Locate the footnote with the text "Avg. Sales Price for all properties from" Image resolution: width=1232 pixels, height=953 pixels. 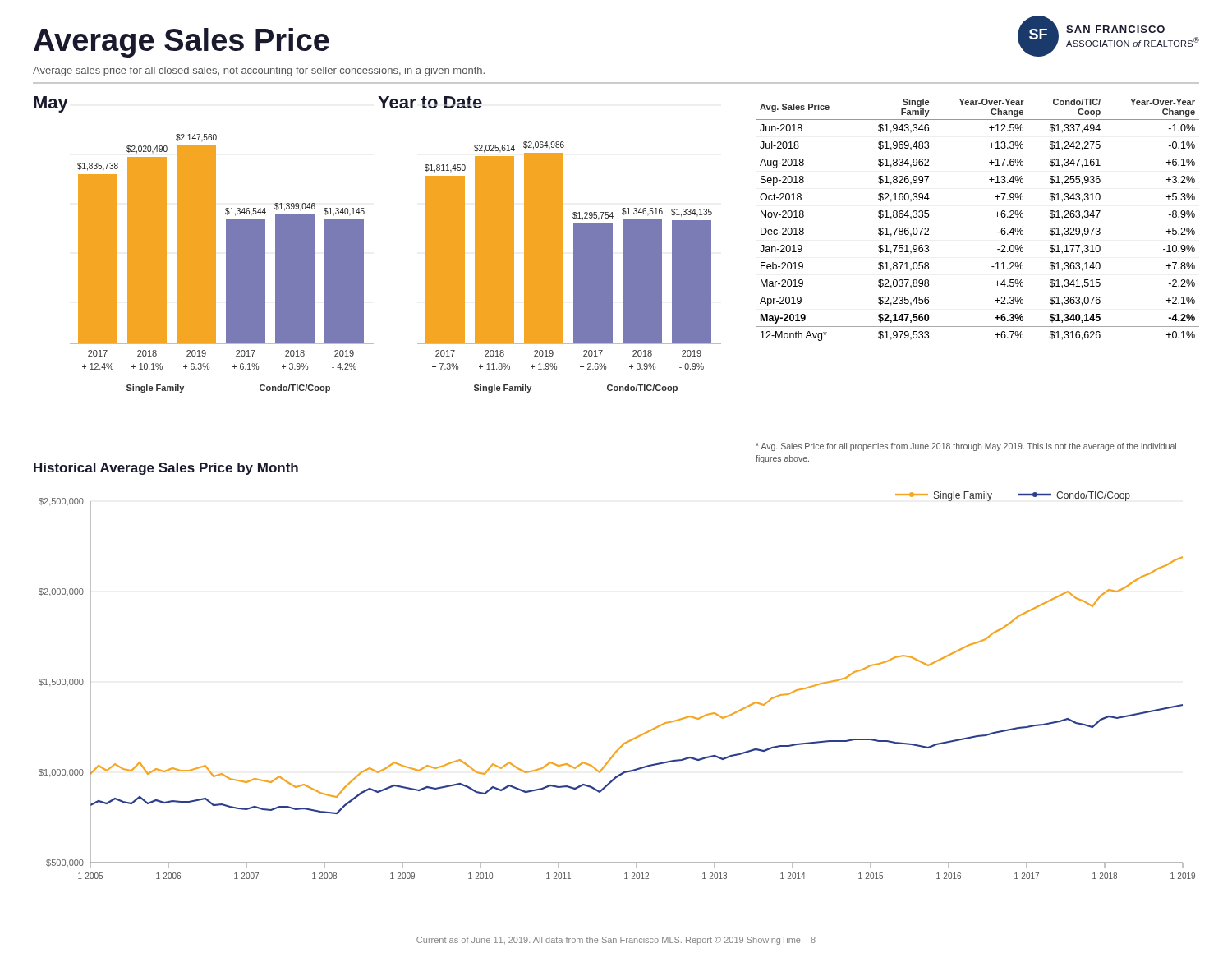tap(966, 452)
